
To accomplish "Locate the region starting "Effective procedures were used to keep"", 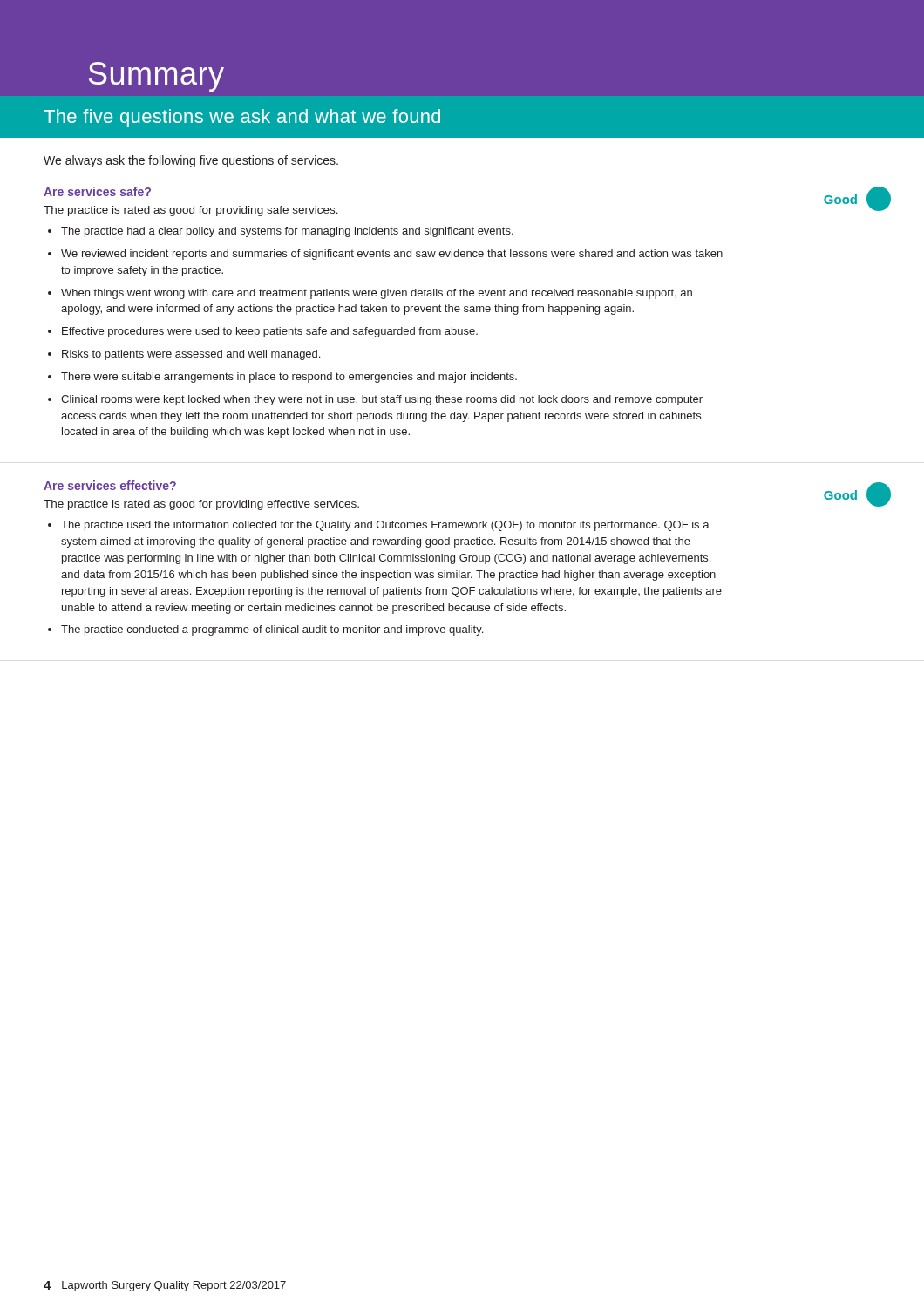I will click(270, 331).
